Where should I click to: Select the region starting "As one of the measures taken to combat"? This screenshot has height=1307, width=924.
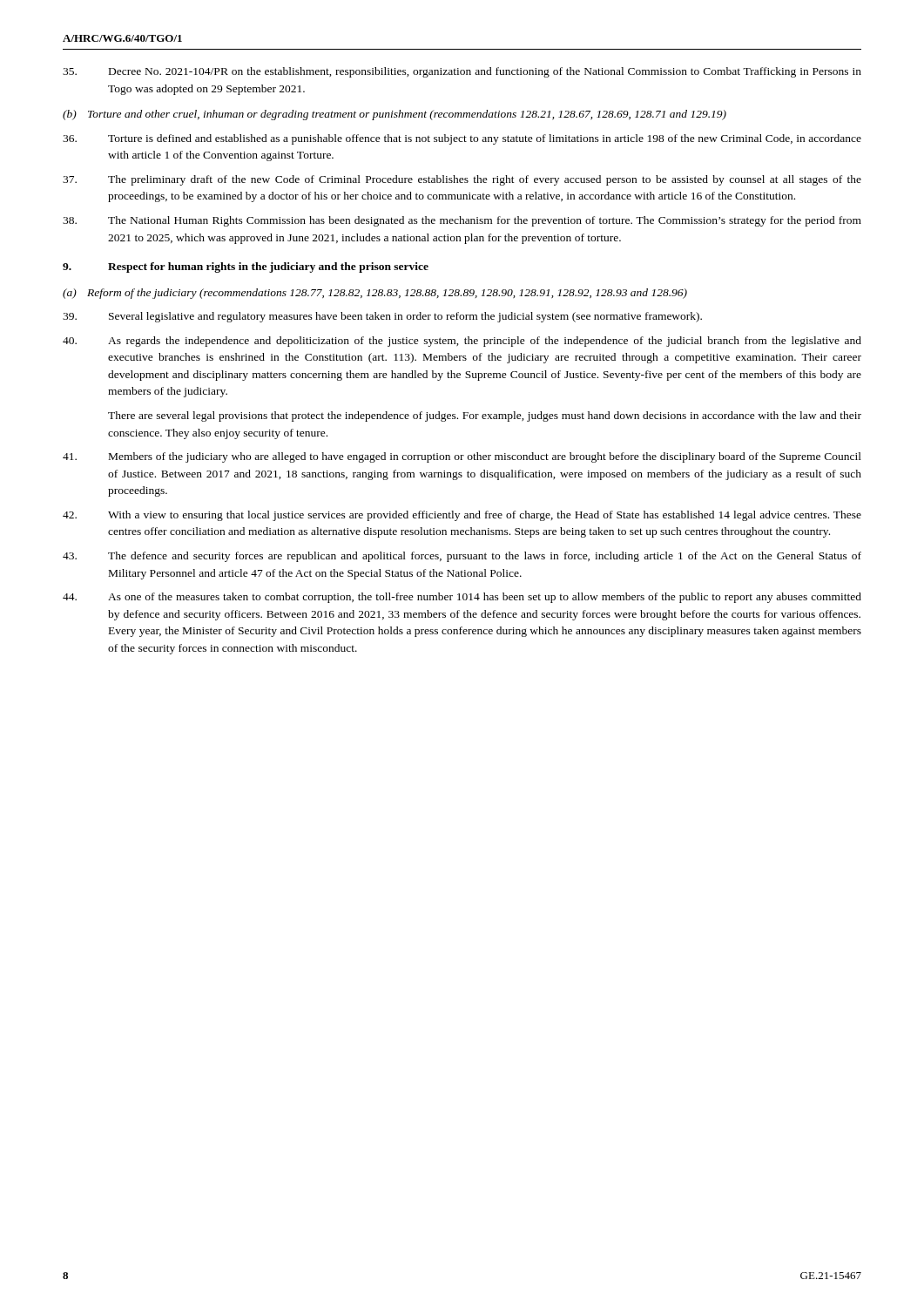[462, 622]
